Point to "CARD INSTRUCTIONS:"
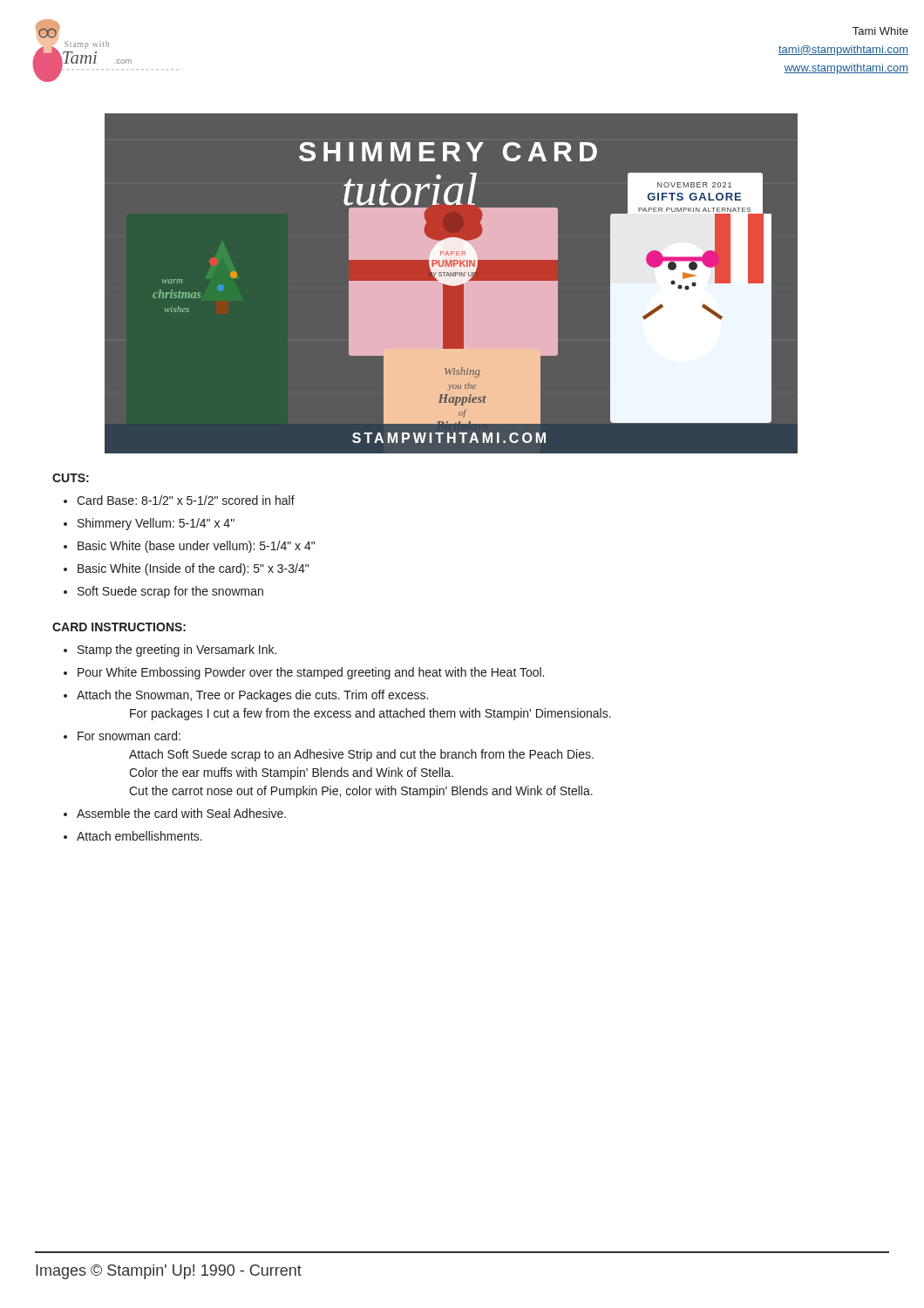This screenshot has height=1308, width=924. point(119,627)
